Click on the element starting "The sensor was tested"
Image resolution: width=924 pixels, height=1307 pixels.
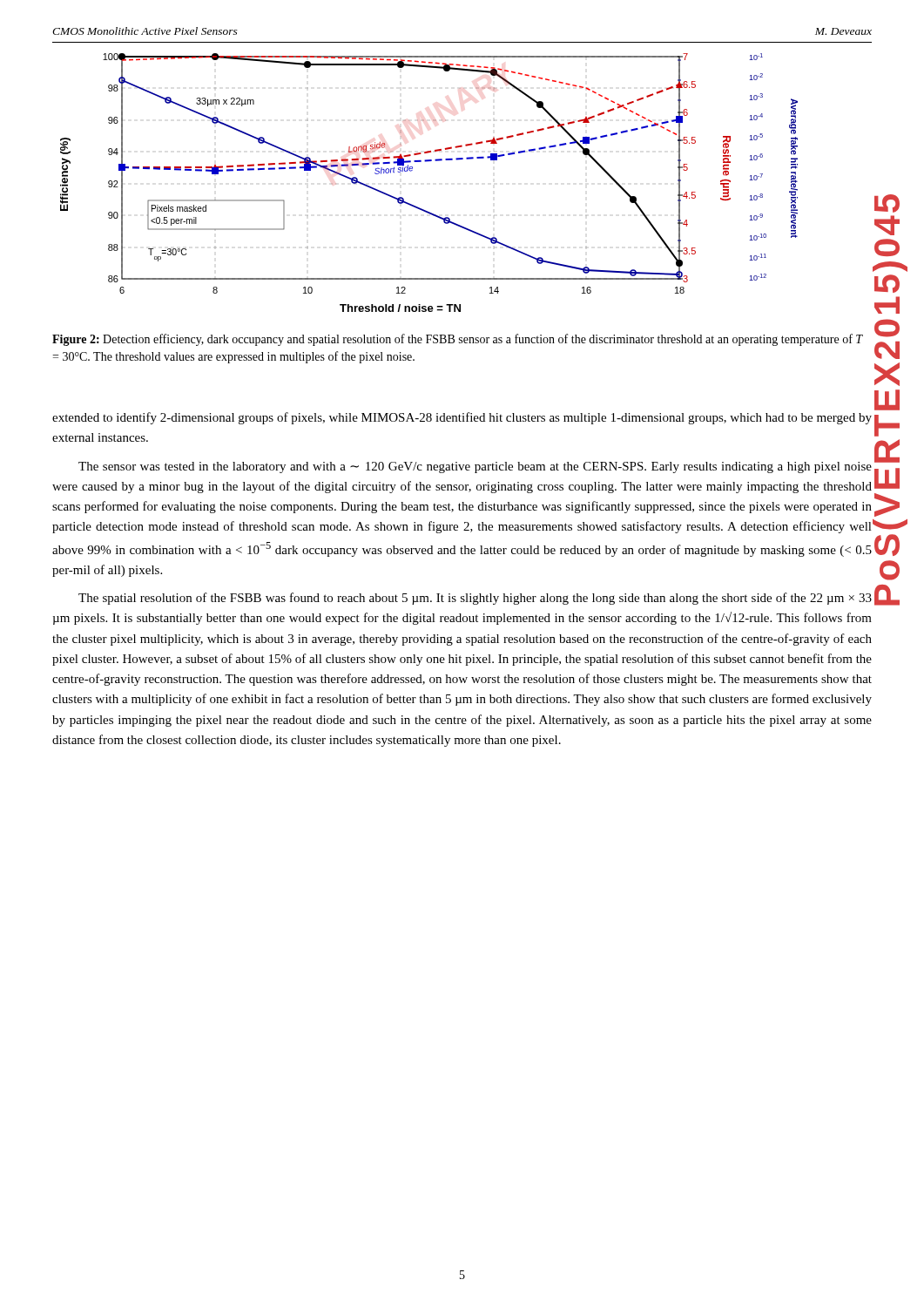pyautogui.click(x=462, y=518)
